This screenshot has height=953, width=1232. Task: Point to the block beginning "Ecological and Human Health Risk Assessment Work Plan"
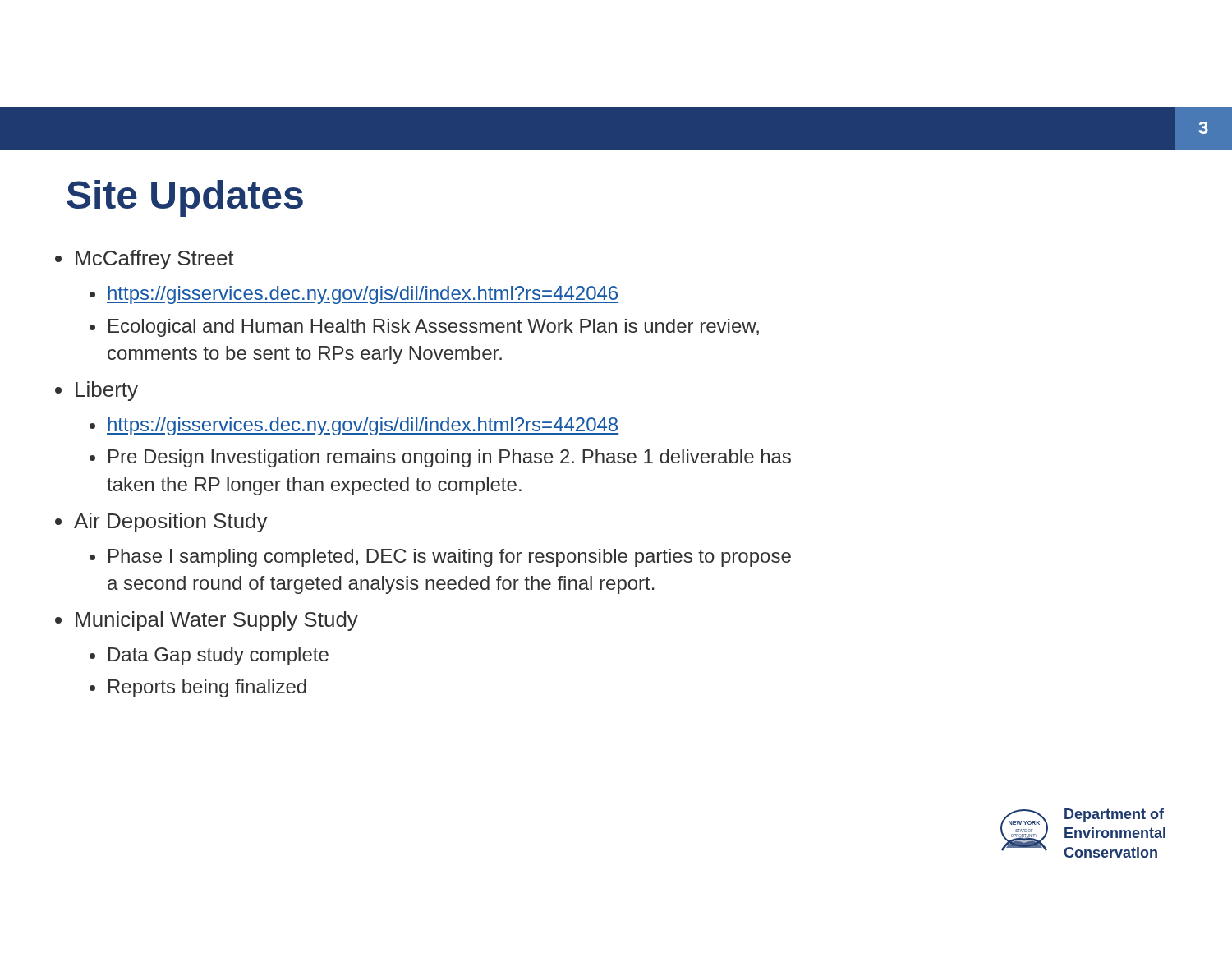pos(434,339)
